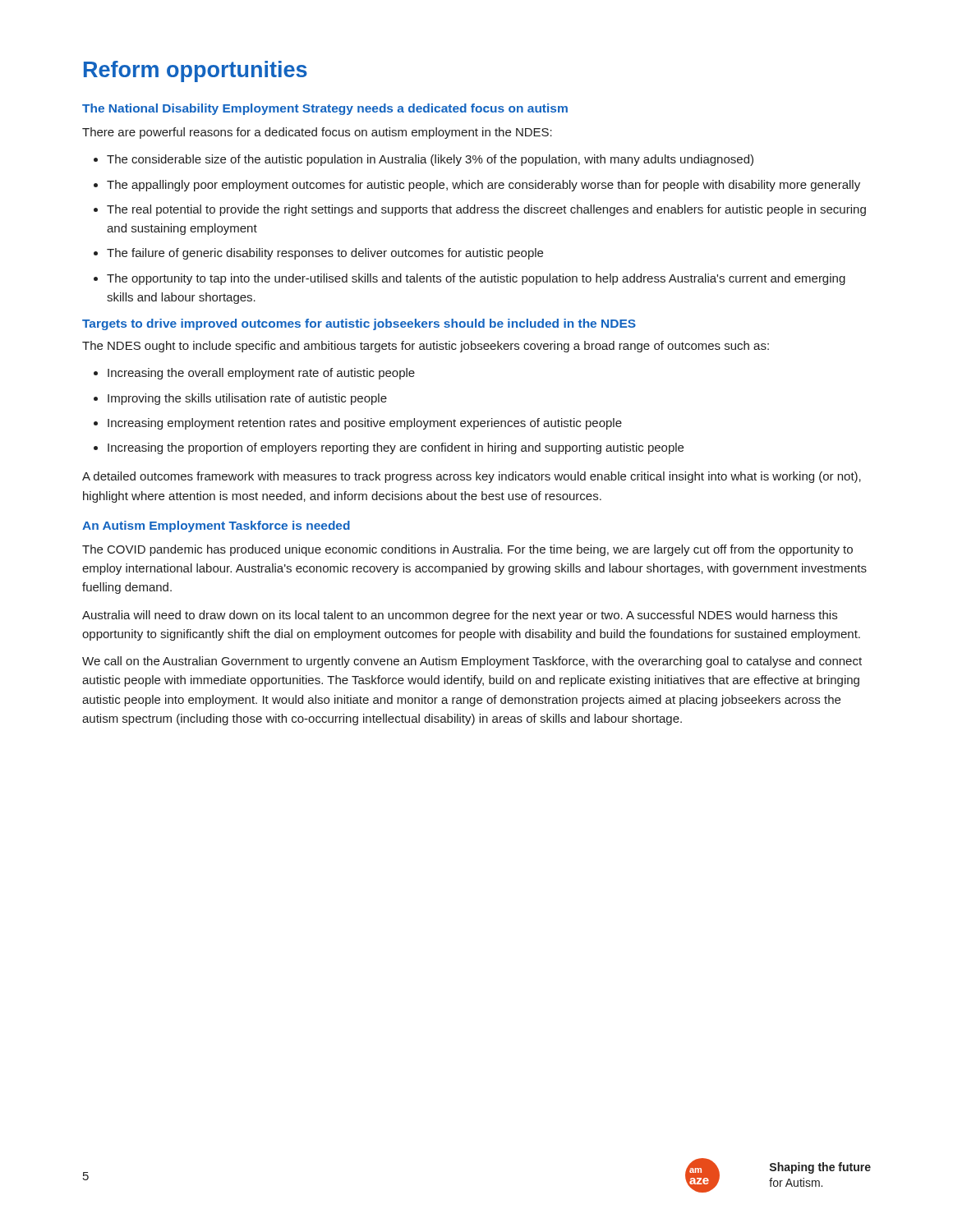Point to the passage starting "The real potential to provide the"

[x=487, y=218]
